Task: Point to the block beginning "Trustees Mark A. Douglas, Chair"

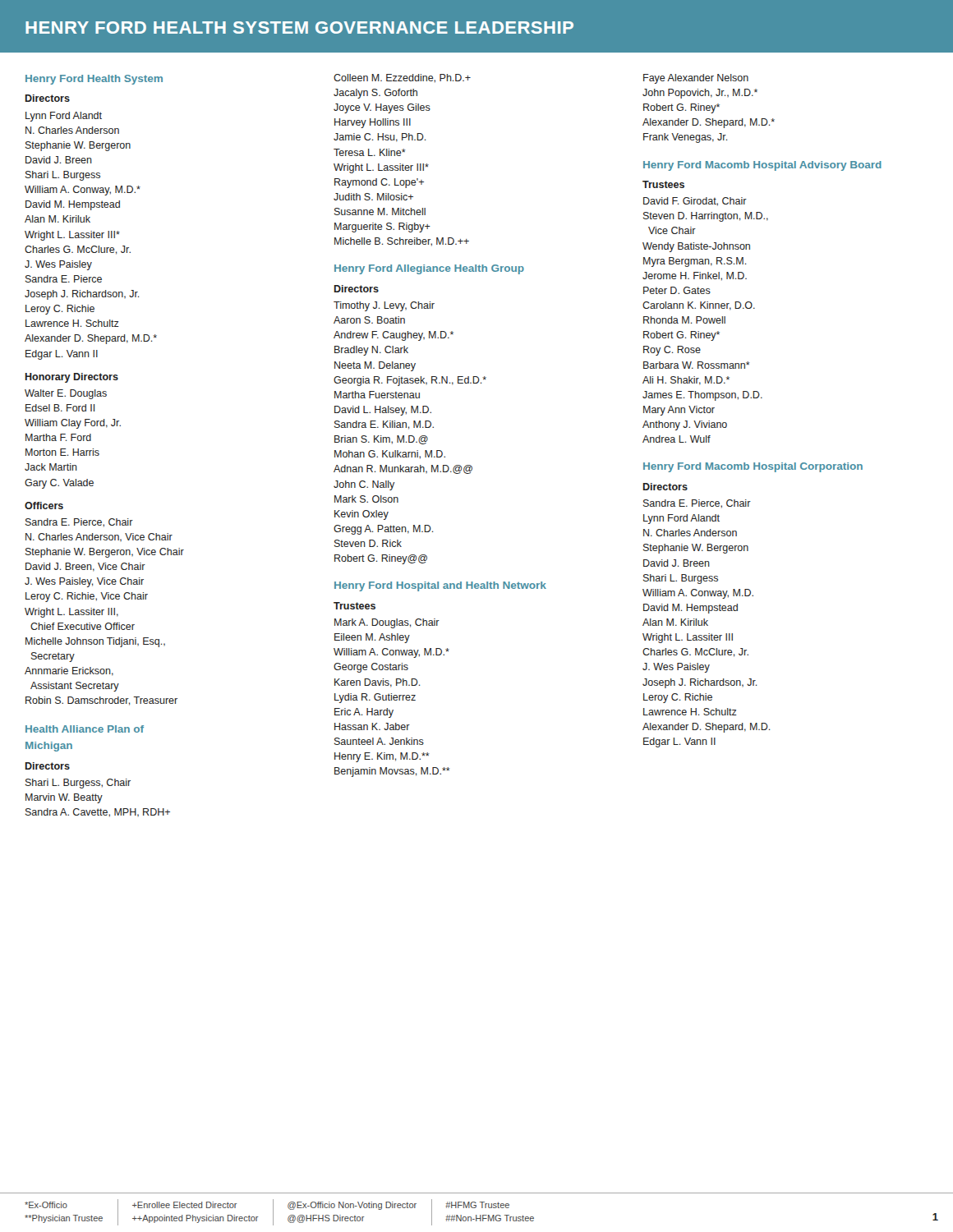Action: click(354, 606)
